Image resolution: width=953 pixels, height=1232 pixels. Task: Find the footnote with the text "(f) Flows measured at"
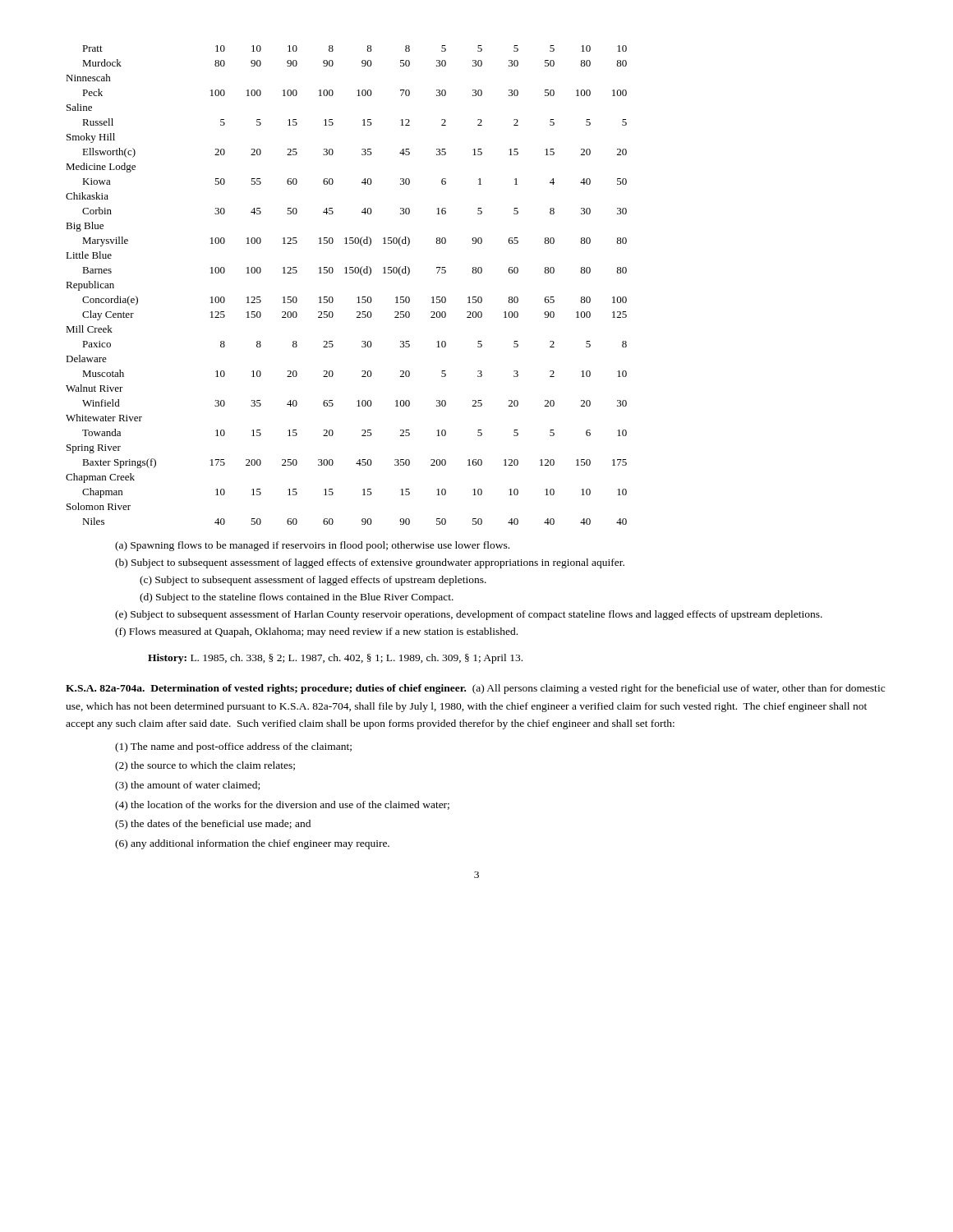click(501, 632)
